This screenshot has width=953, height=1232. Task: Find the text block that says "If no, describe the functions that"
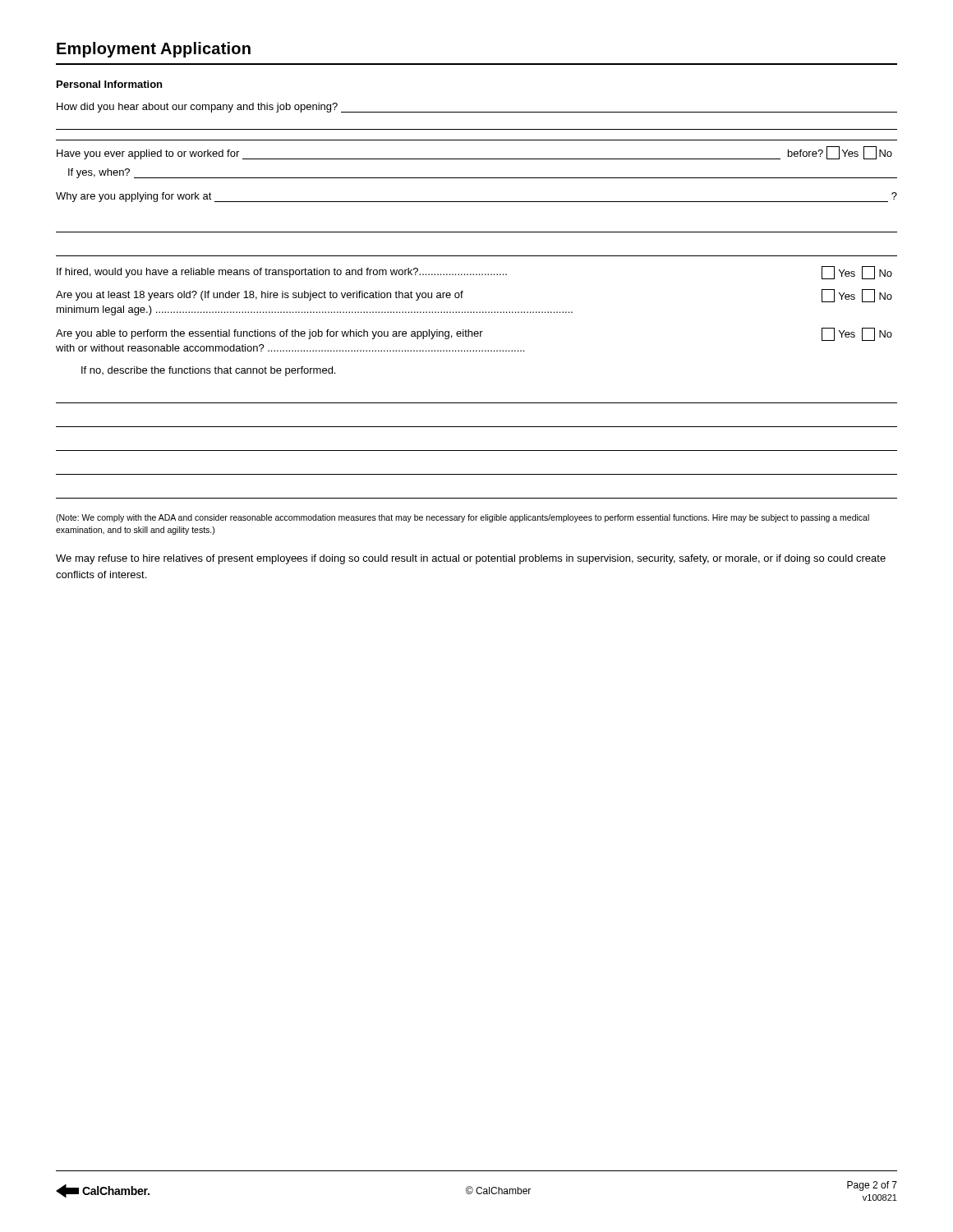coord(208,370)
